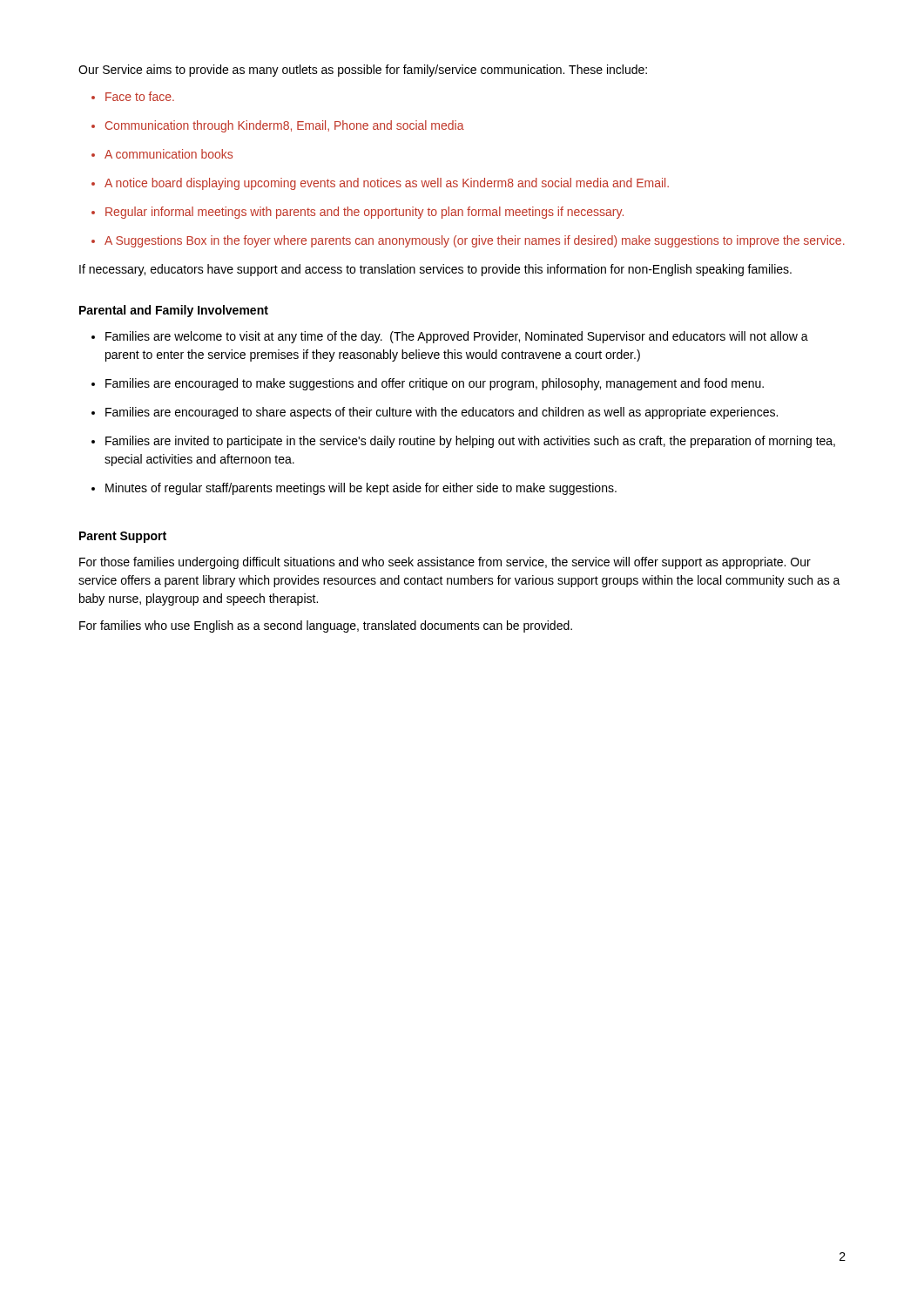This screenshot has height=1307, width=924.
Task: Locate the text "Parent Support"
Action: [x=122, y=536]
